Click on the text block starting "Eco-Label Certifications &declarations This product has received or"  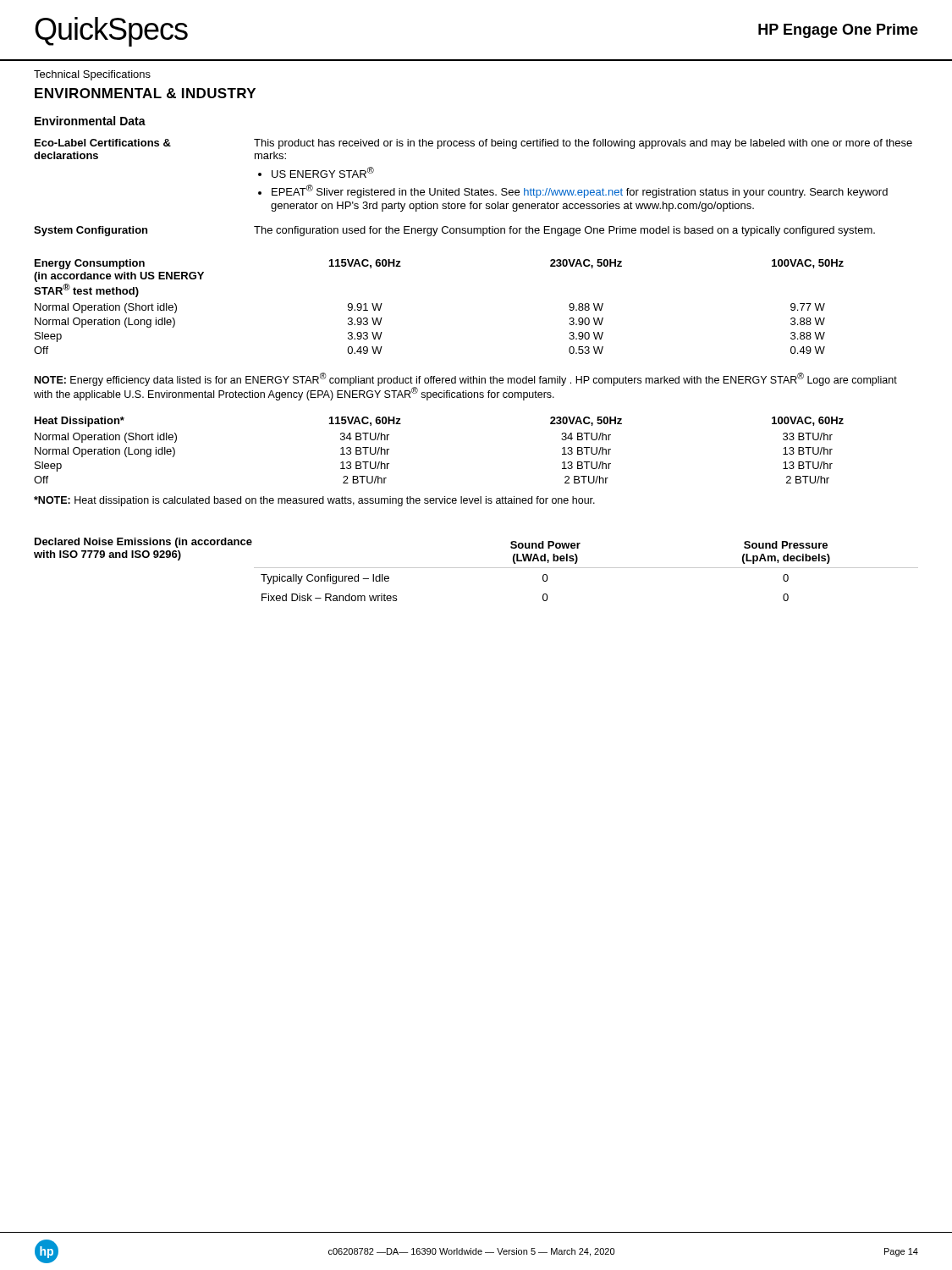point(473,144)
